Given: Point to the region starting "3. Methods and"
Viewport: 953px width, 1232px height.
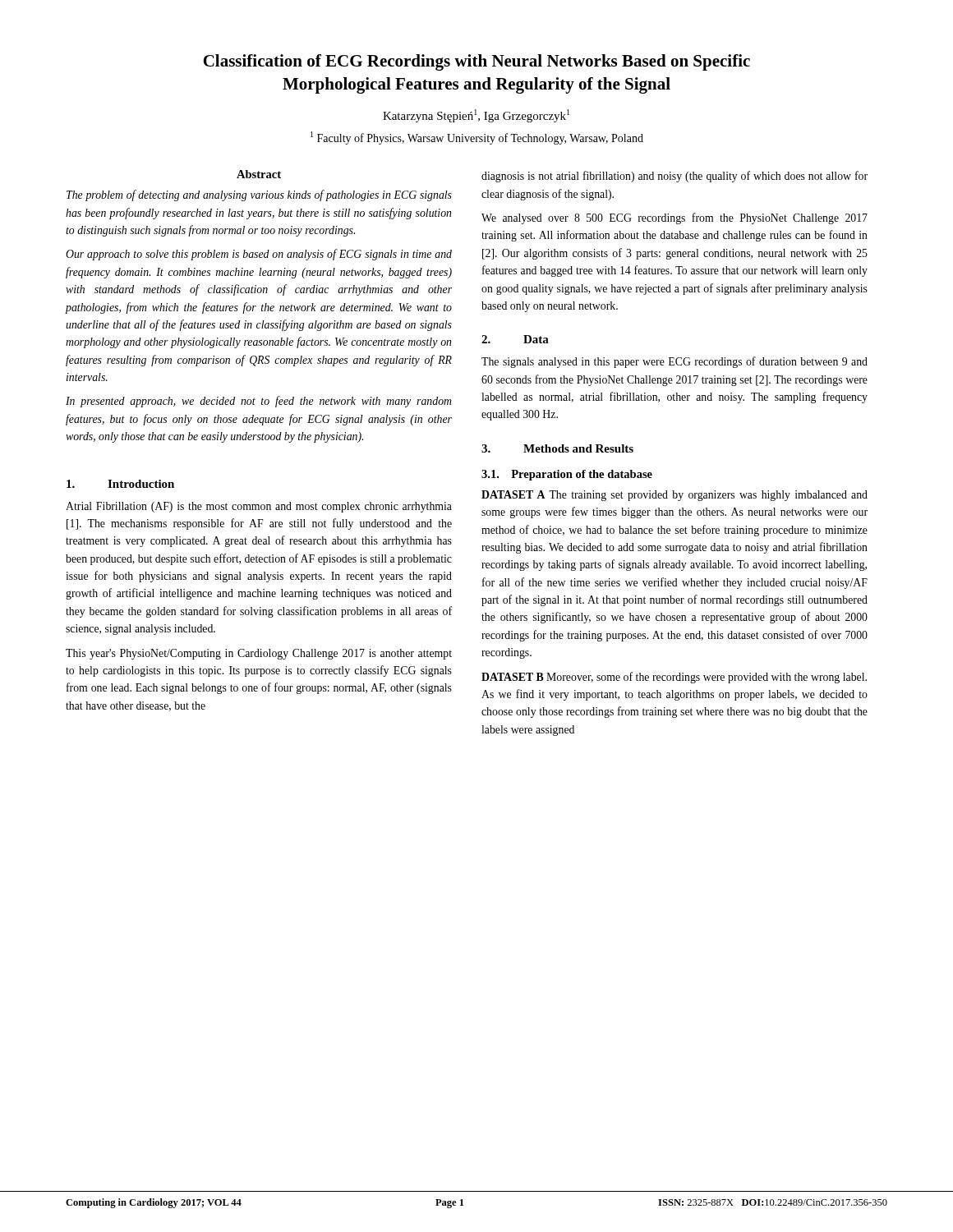Looking at the screenshot, I should pyautogui.click(x=558, y=449).
